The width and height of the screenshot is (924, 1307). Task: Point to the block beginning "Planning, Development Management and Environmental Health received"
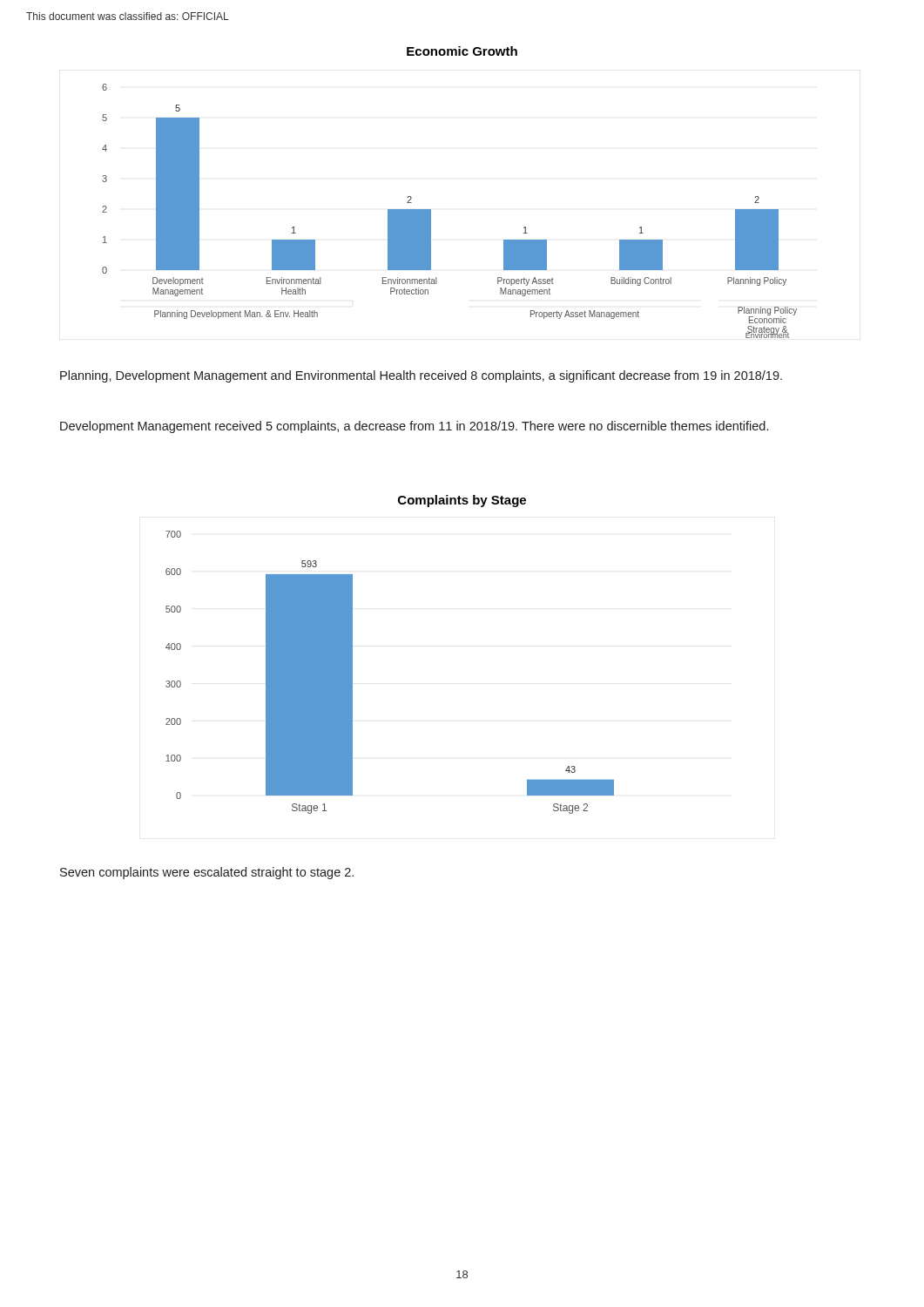[x=421, y=376]
